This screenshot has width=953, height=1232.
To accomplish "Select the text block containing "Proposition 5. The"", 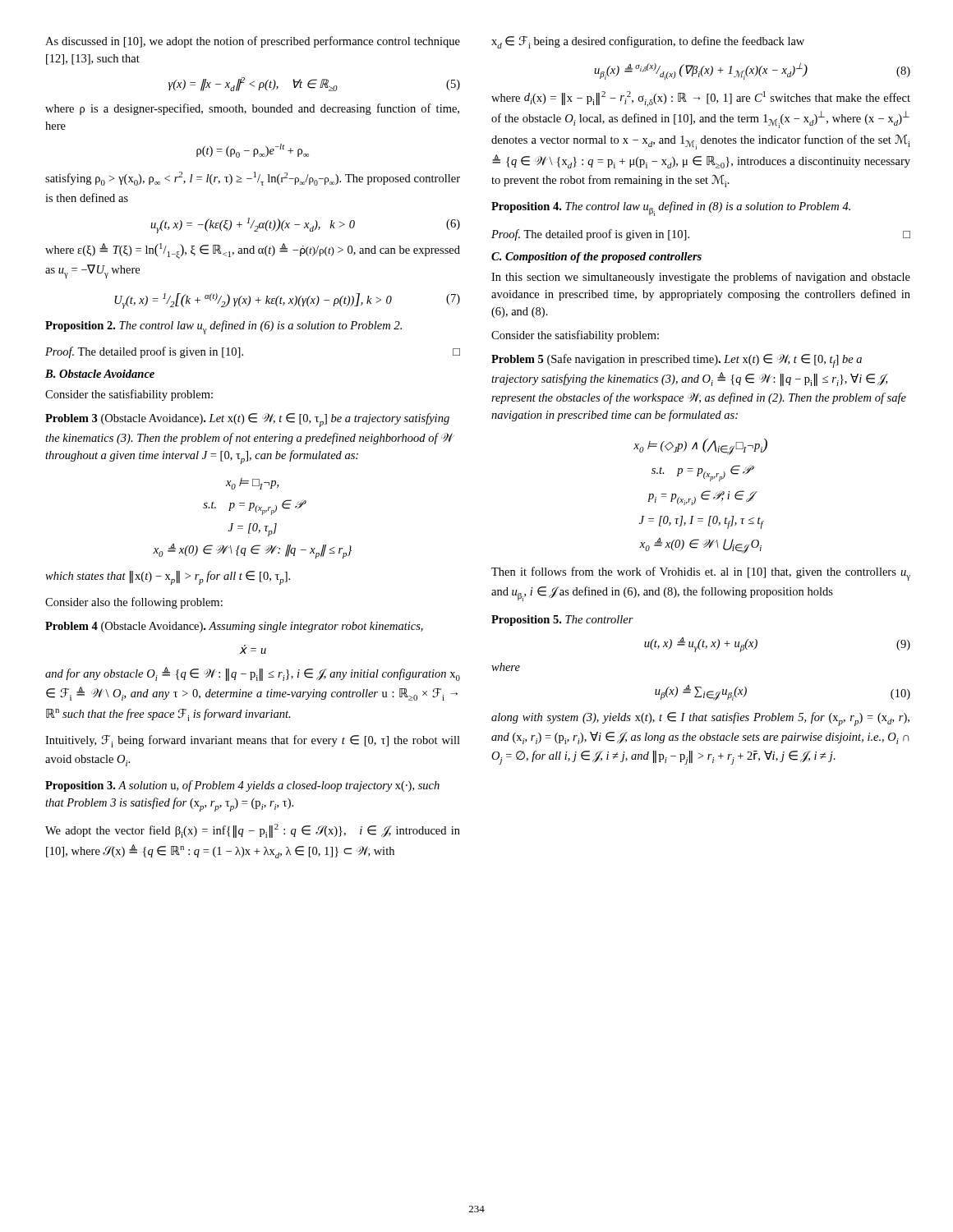I will (562, 621).
